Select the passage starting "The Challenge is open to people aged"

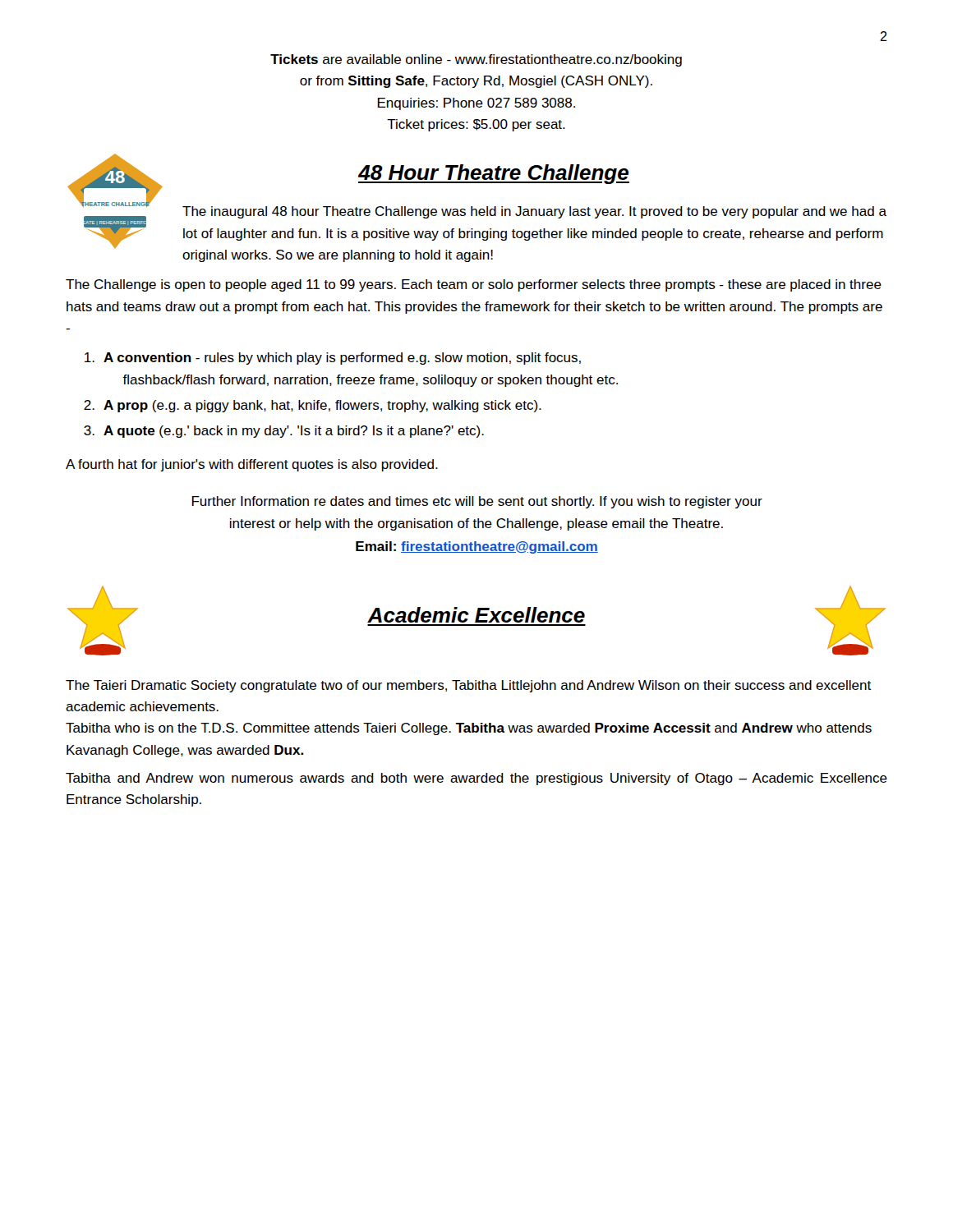pos(474,307)
